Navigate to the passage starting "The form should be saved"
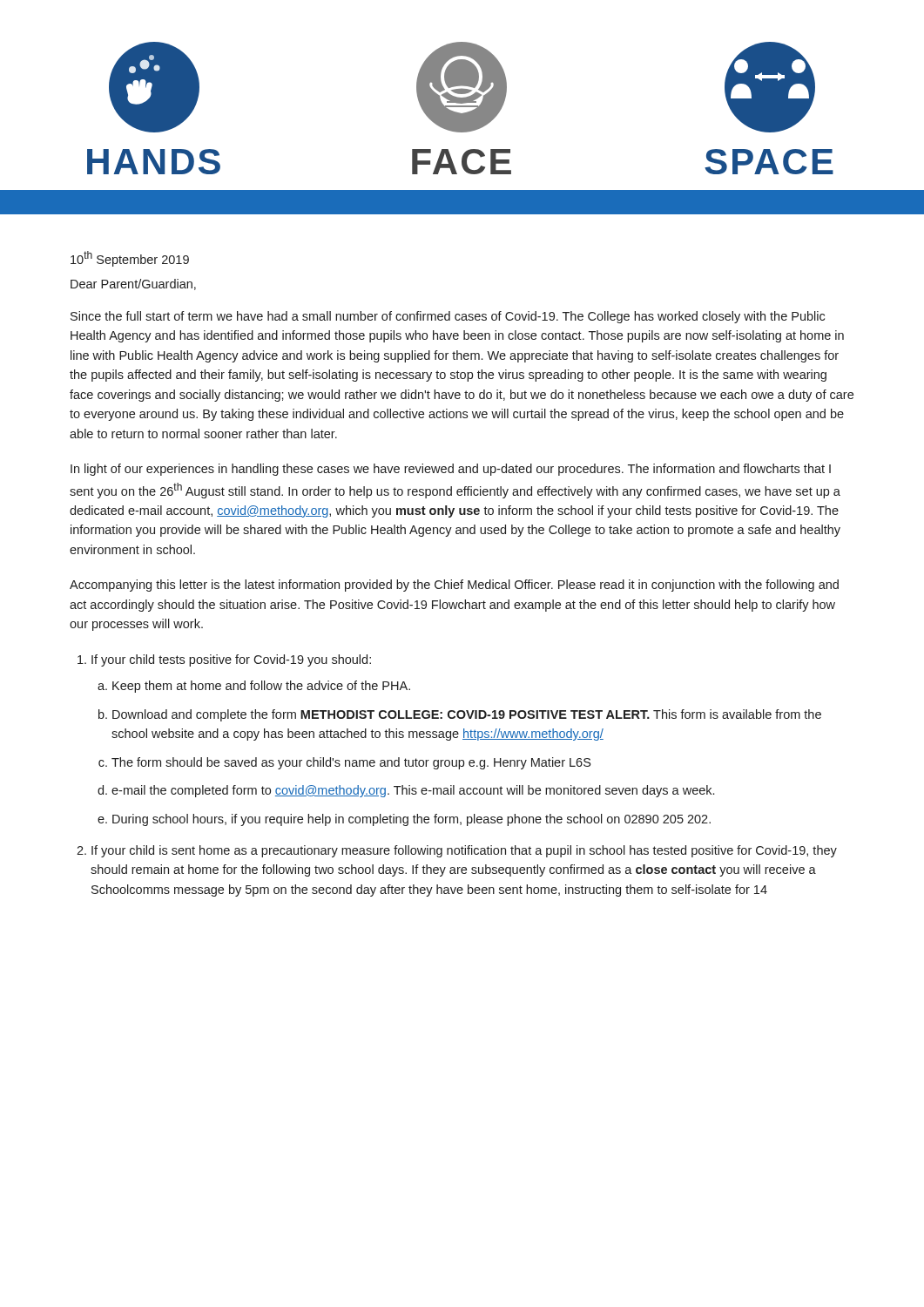Image resolution: width=924 pixels, height=1307 pixels. (351, 762)
